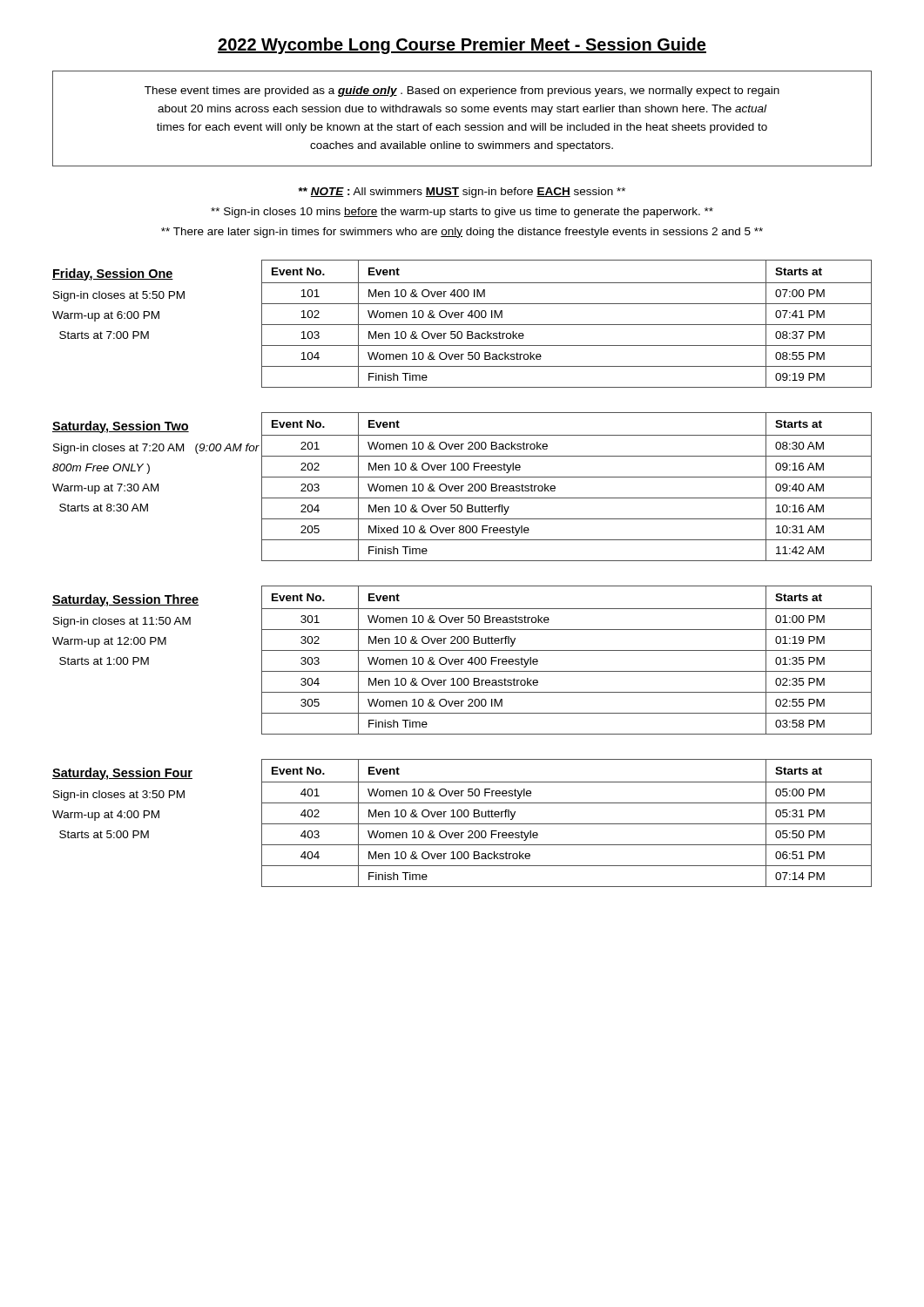The height and width of the screenshot is (1307, 924).
Task: Where does it say "Saturday, Session Two"?
Action: pos(120,426)
